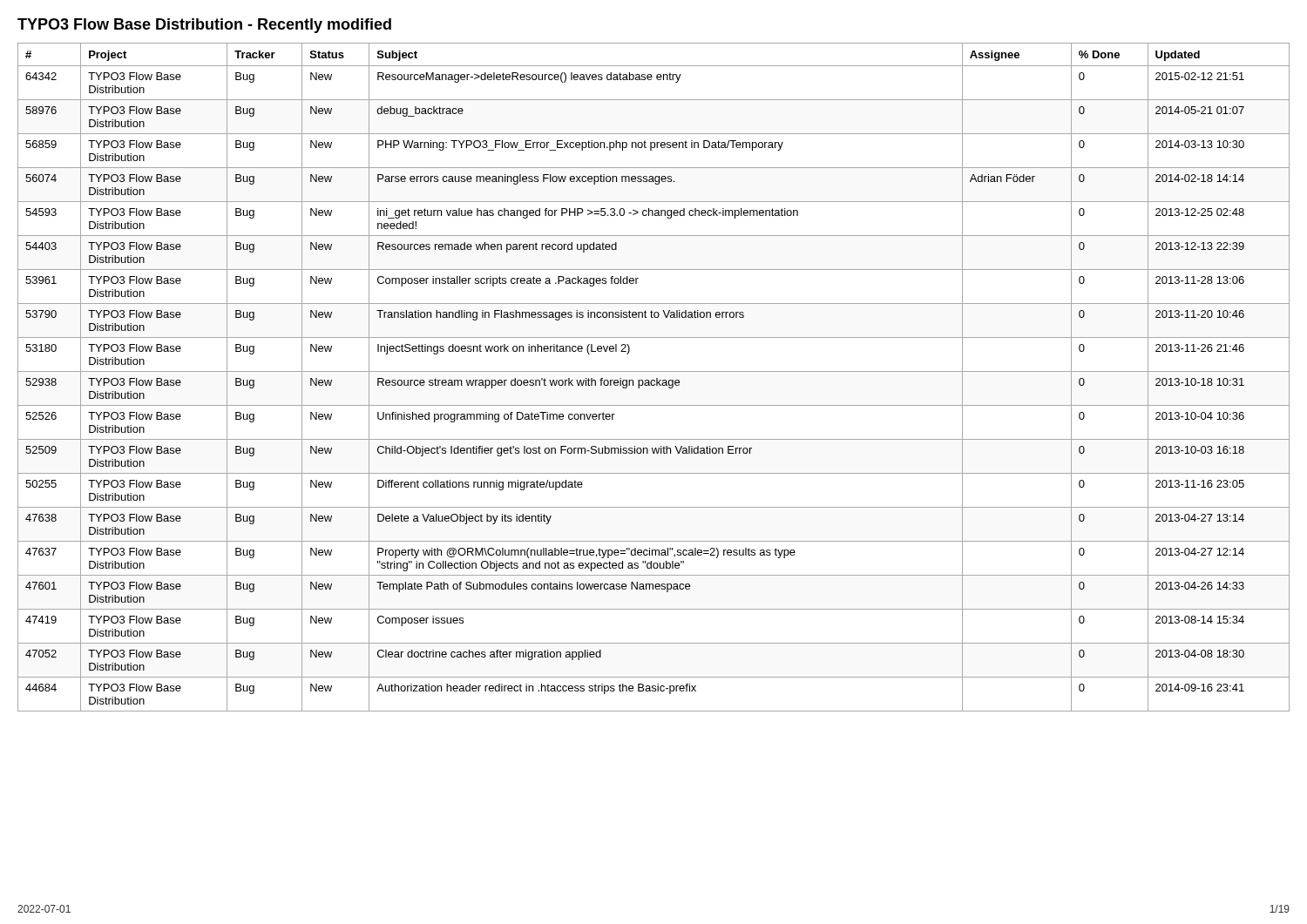The image size is (1307, 924).
Task: Select the title with the text "TYPO3 Flow Base Distribution"
Action: coord(204,26)
